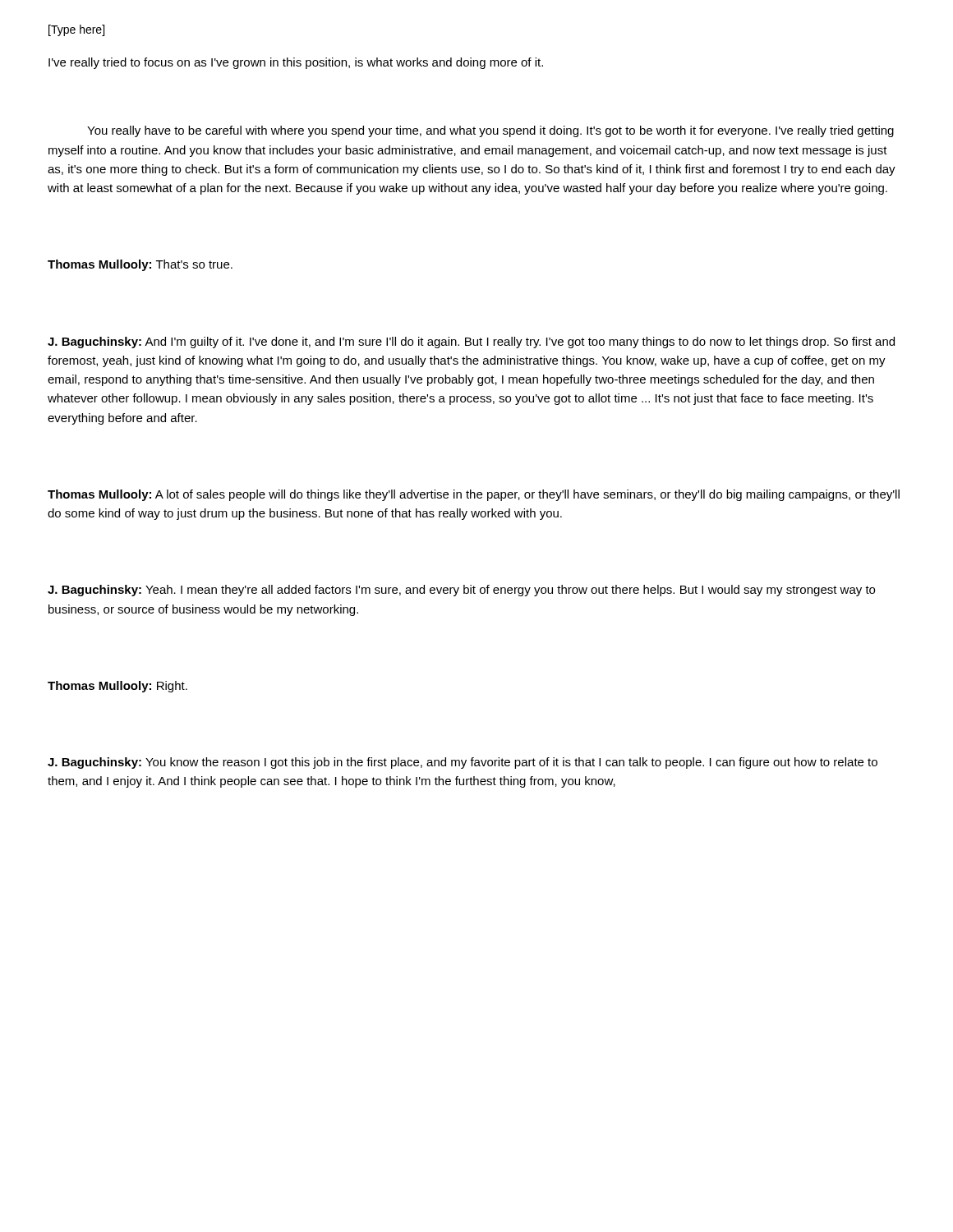Locate the block of text that opens with "J. Baguchinsky: You"

pyautogui.click(x=463, y=771)
